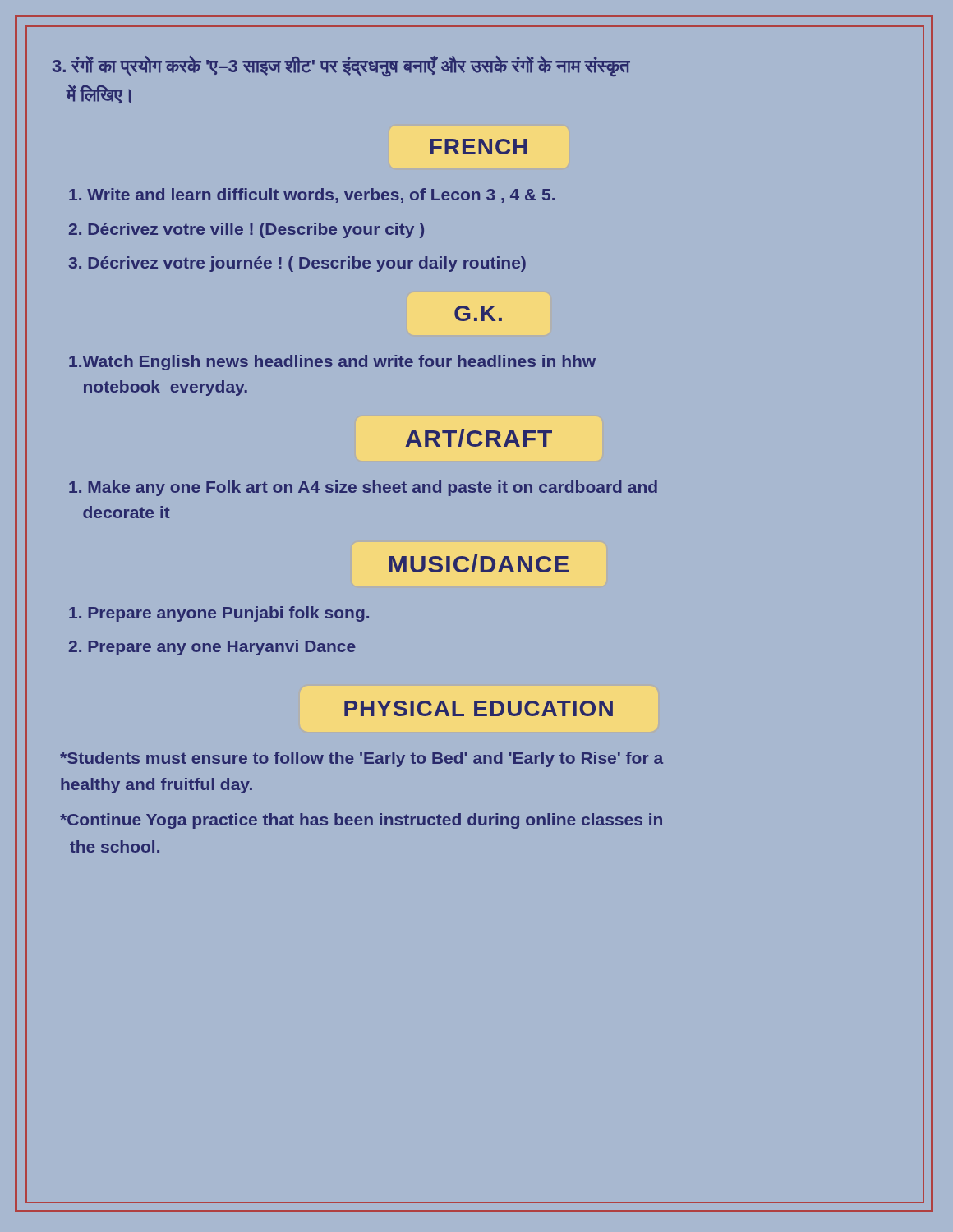953x1232 pixels.
Task: Find the text starting "3. Décrivez votre"
Action: tap(297, 263)
